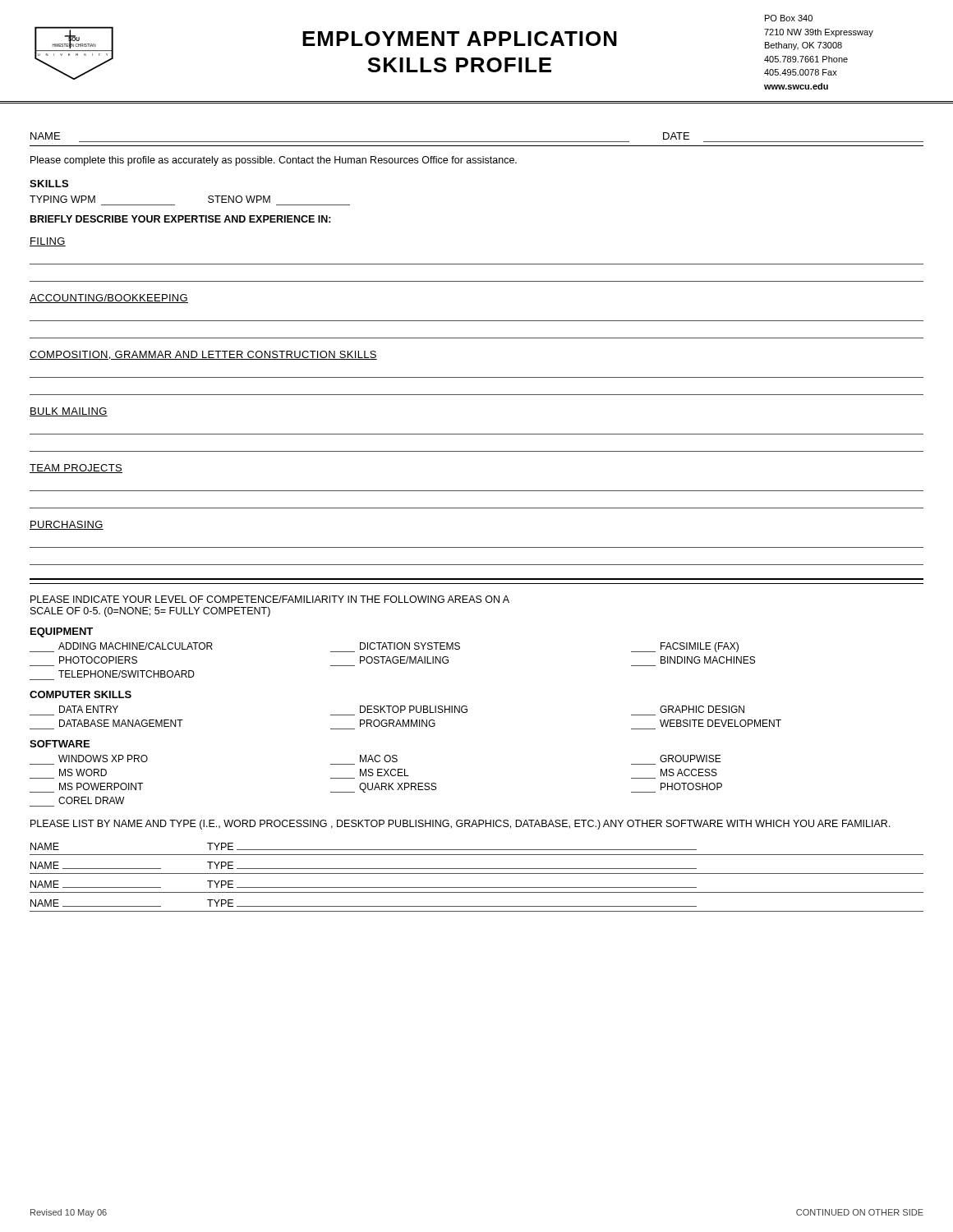Navigate to the text block starting "COMPUTER SKILLS"
The width and height of the screenshot is (953, 1232).
81,694
